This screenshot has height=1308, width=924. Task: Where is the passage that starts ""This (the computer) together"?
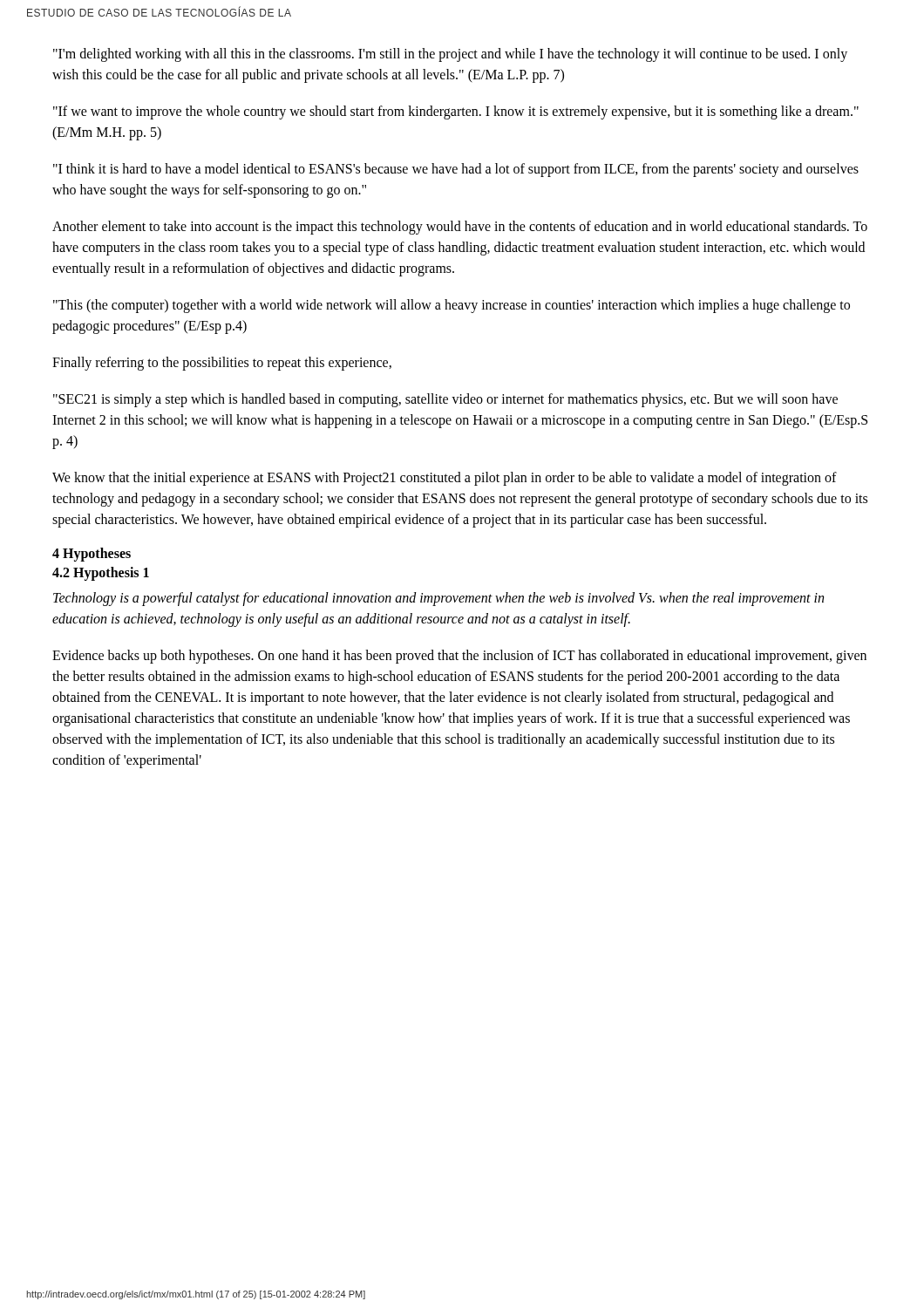click(451, 315)
